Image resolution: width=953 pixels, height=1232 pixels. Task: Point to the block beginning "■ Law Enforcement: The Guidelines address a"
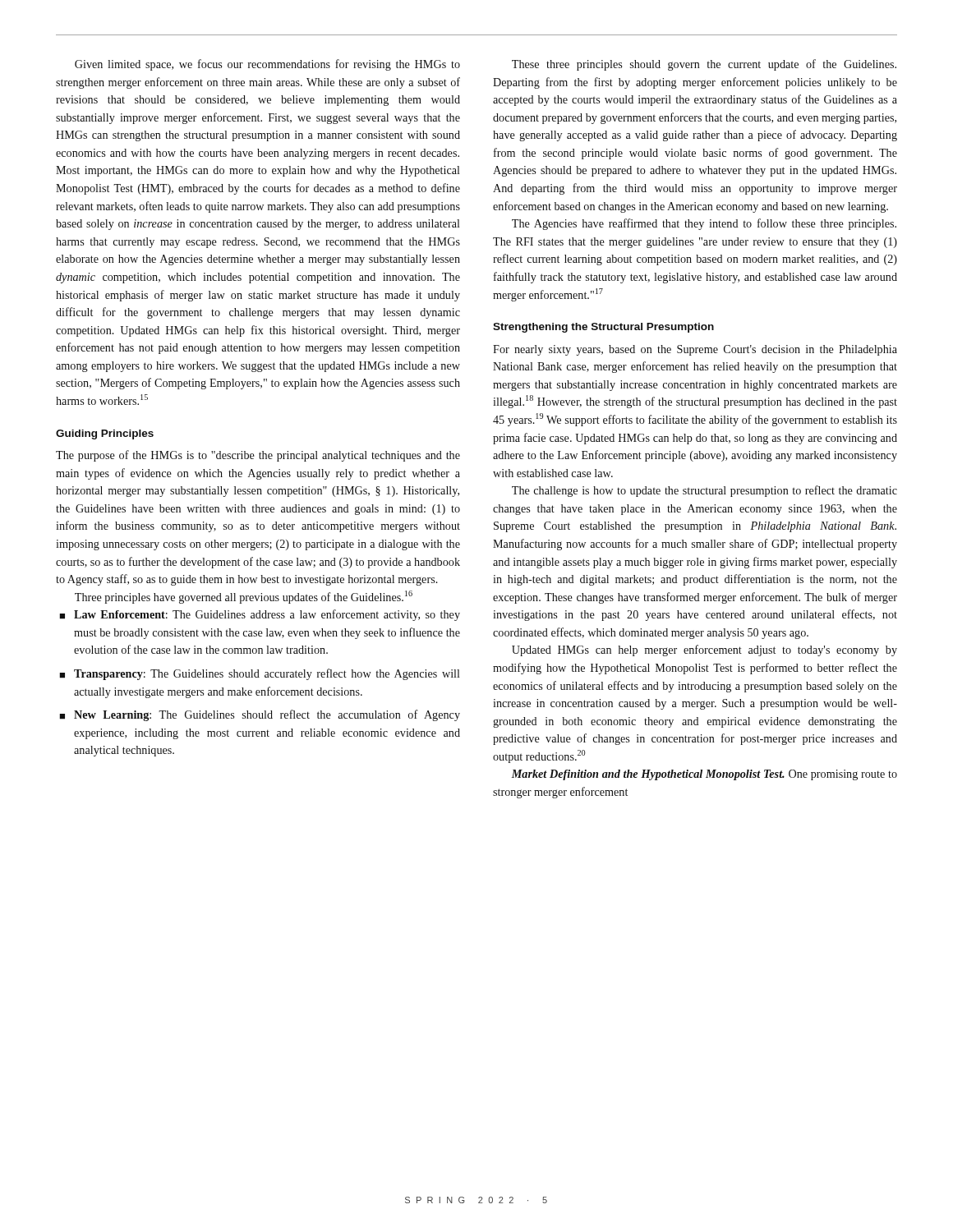[x=258, y=633]
